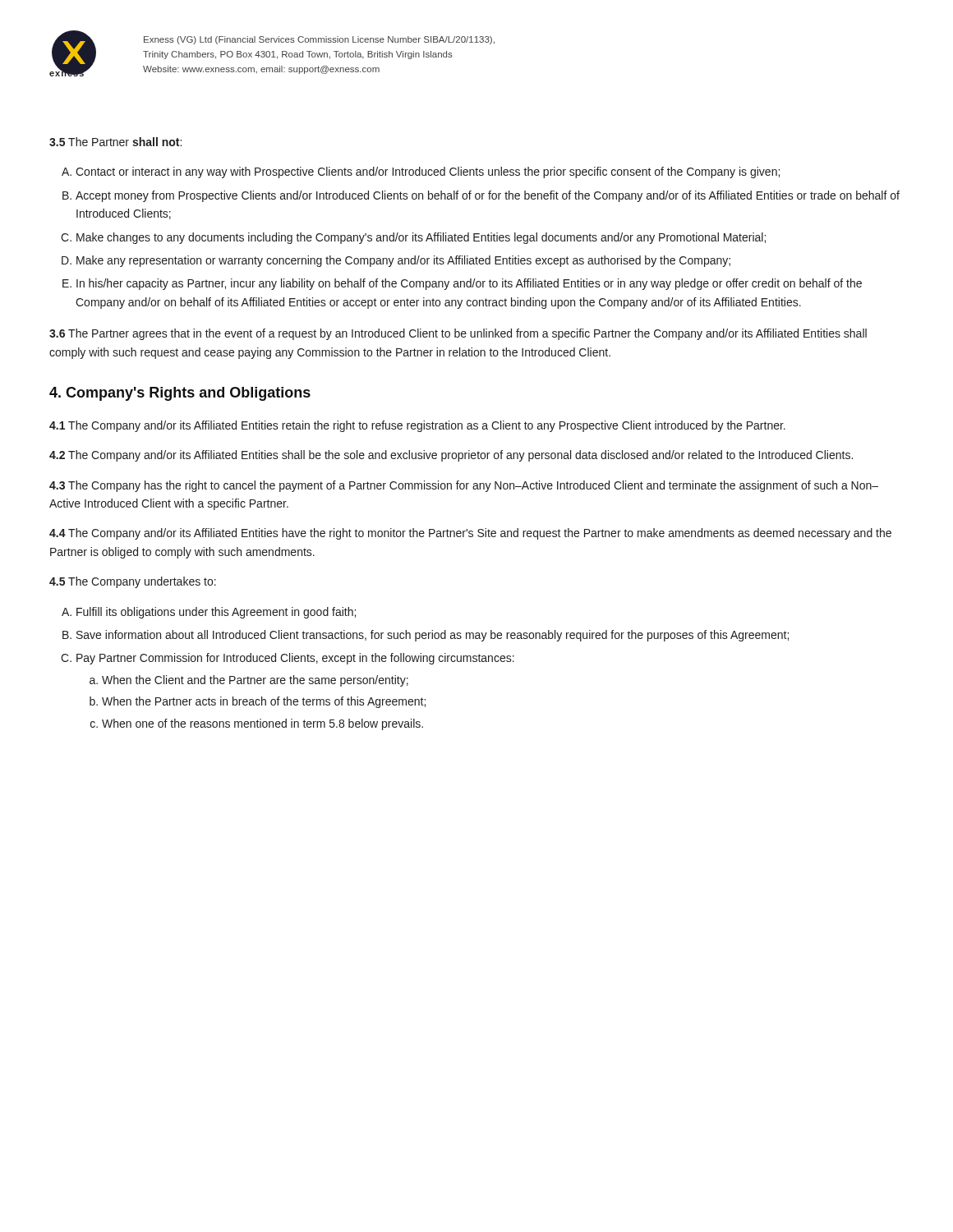Find the region starting "5 The Partner shall not:"
This screenshot has width=953, height=1232.
(x=116, y=142)
